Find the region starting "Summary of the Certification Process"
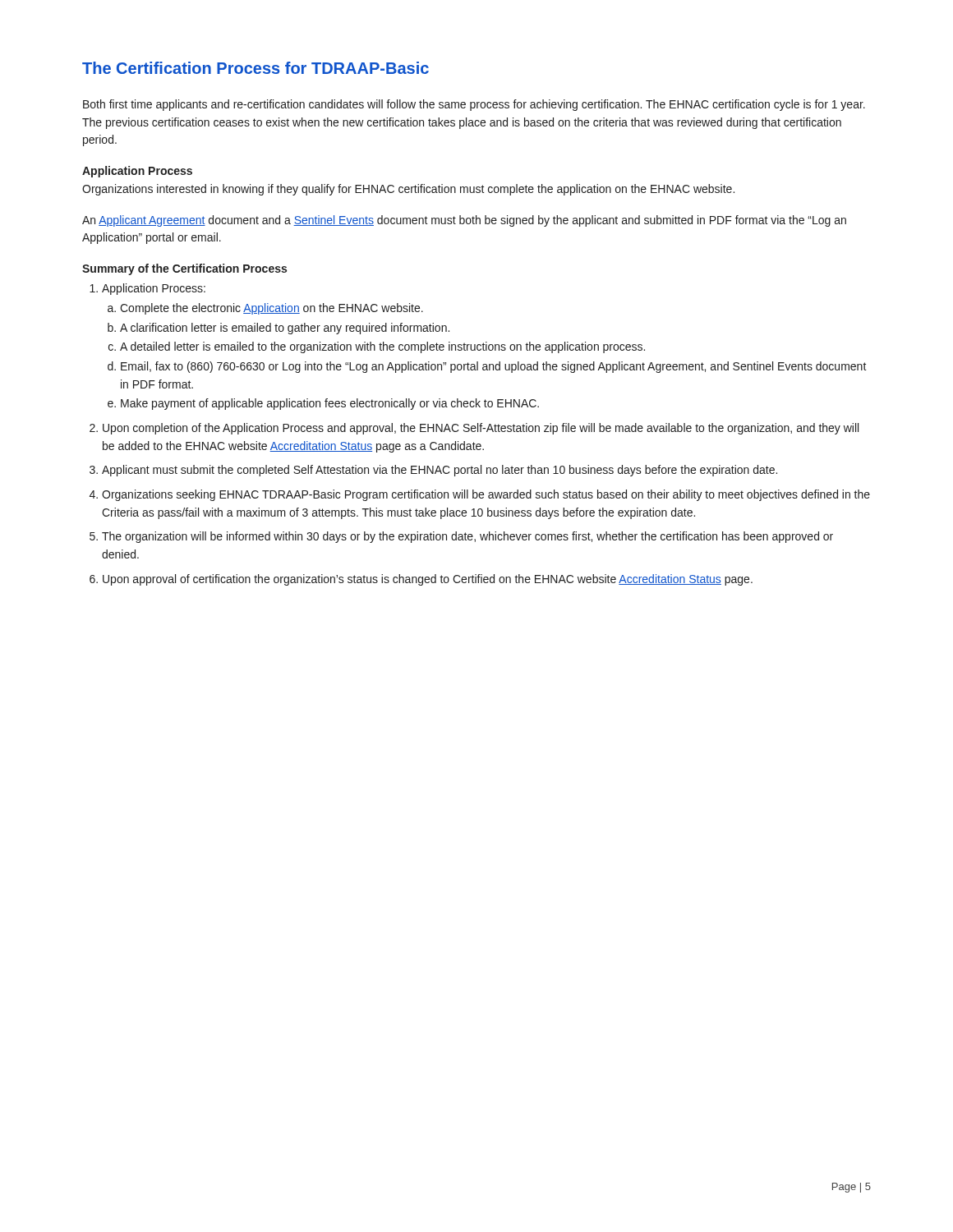The height and width of the screenshot is (1232, 953). coord(185,269)
